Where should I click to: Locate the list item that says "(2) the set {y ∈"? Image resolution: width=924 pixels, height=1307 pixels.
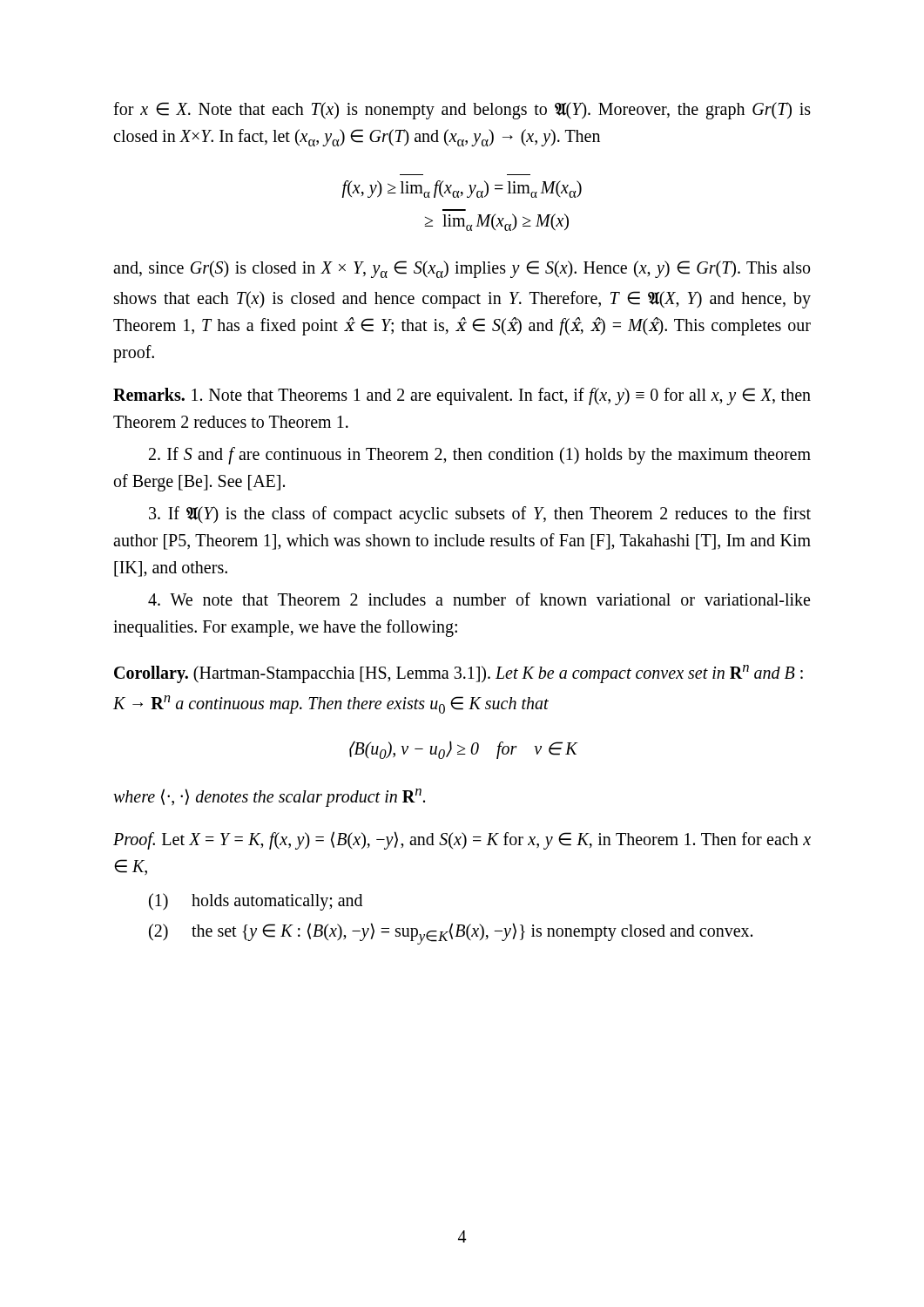479,933
